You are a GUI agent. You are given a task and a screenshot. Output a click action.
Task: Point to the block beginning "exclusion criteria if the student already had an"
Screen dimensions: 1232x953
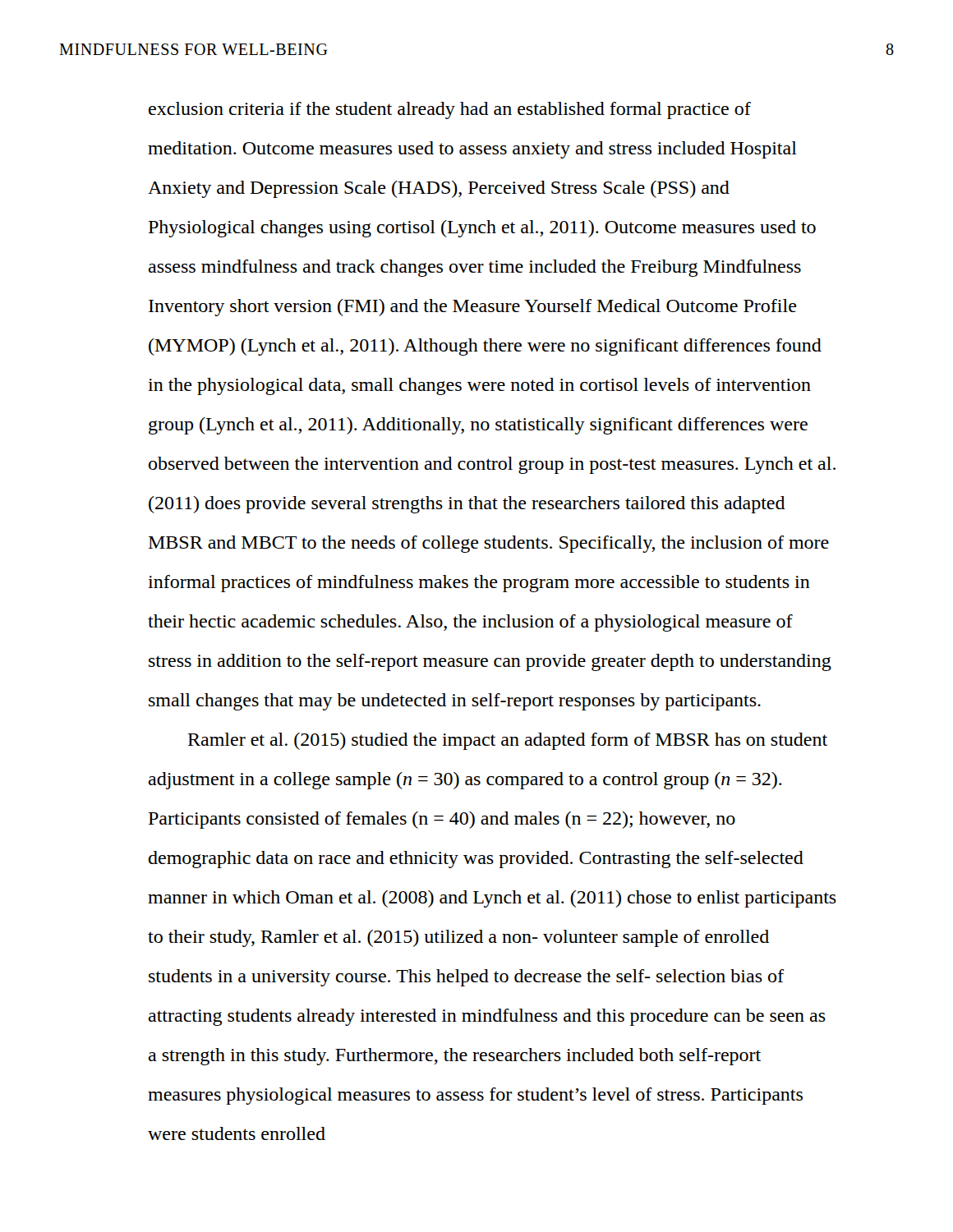[450, 110]
